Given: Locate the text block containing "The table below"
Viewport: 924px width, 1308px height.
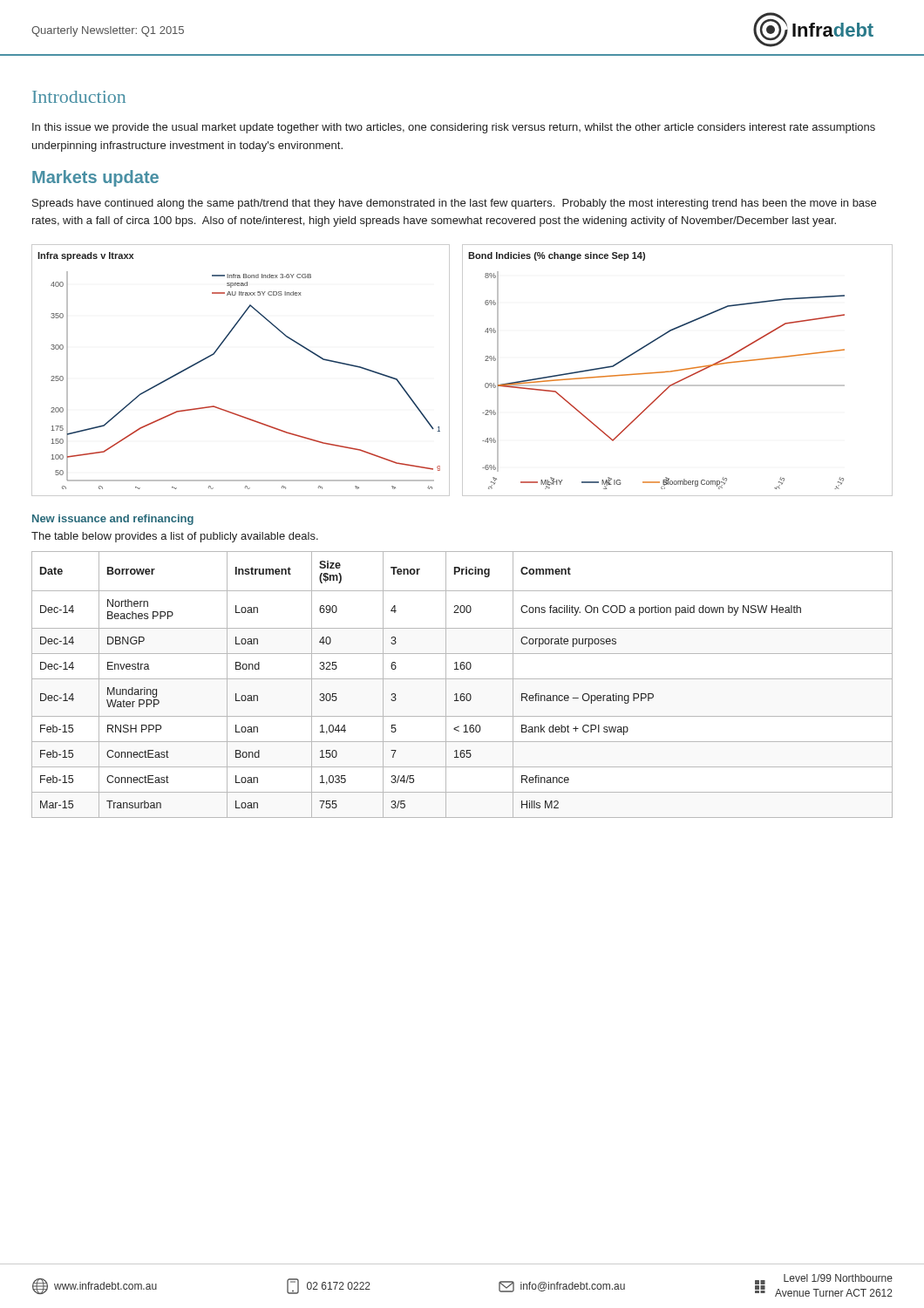Looking at the screenshot, I should tap(175, 536).
